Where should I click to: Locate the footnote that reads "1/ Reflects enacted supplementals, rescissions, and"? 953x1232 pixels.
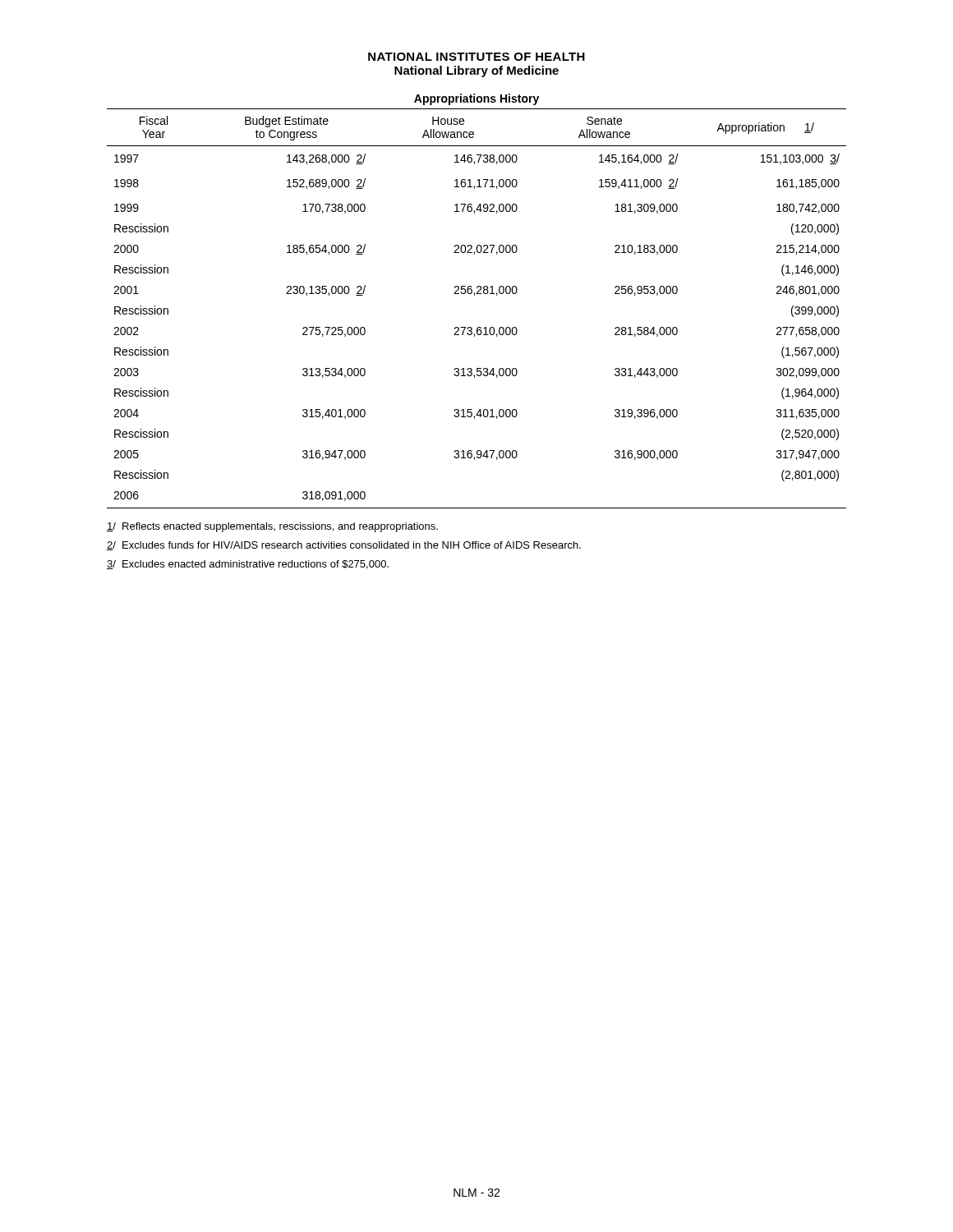(x=272, y=527)
